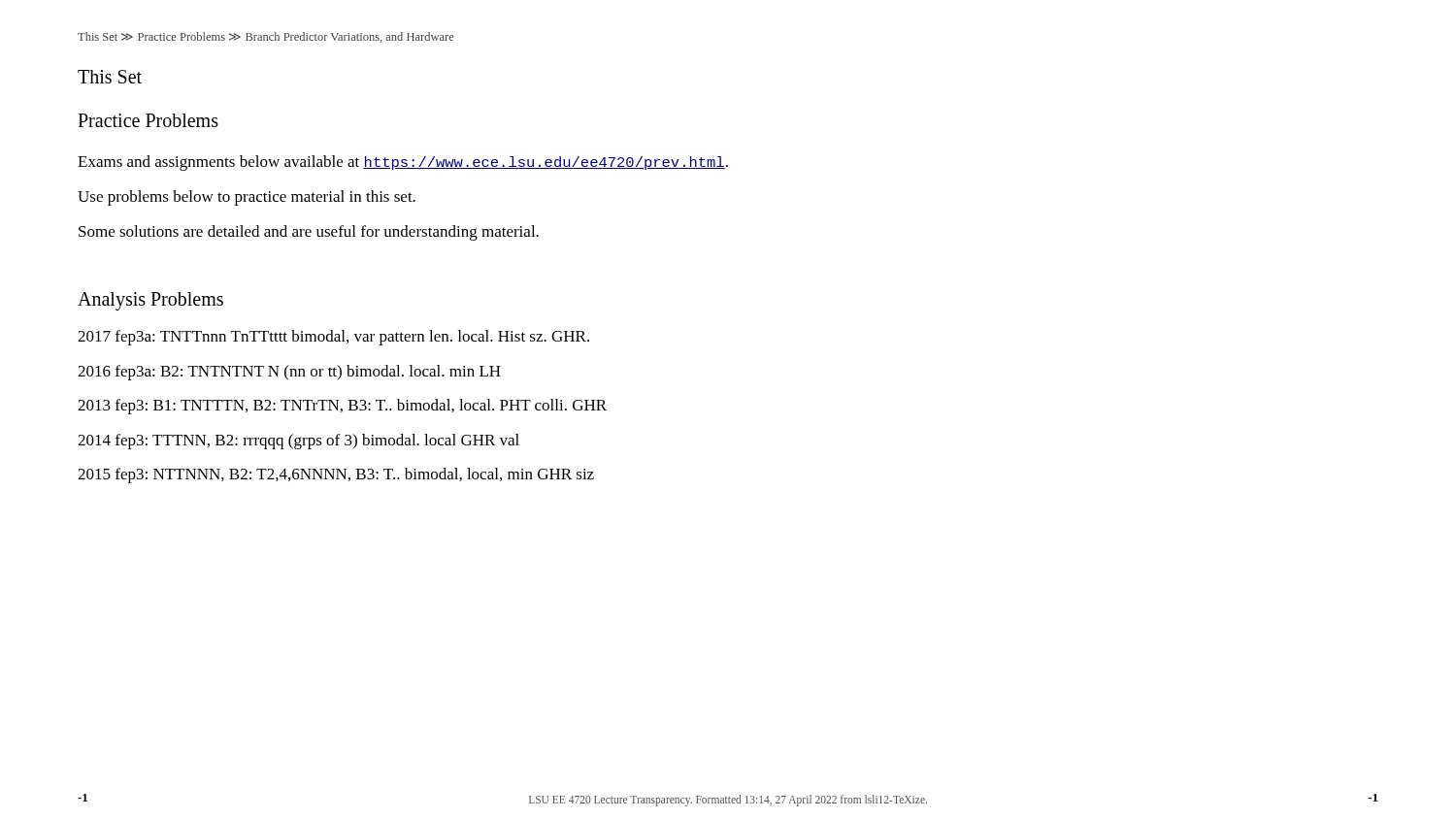This screenshot has height=819, width=1456.
Task: Find the element starting "2014 fep3: TTTNN, B2: rrrqqq (grps of 3)"
Action: [299, 440]
